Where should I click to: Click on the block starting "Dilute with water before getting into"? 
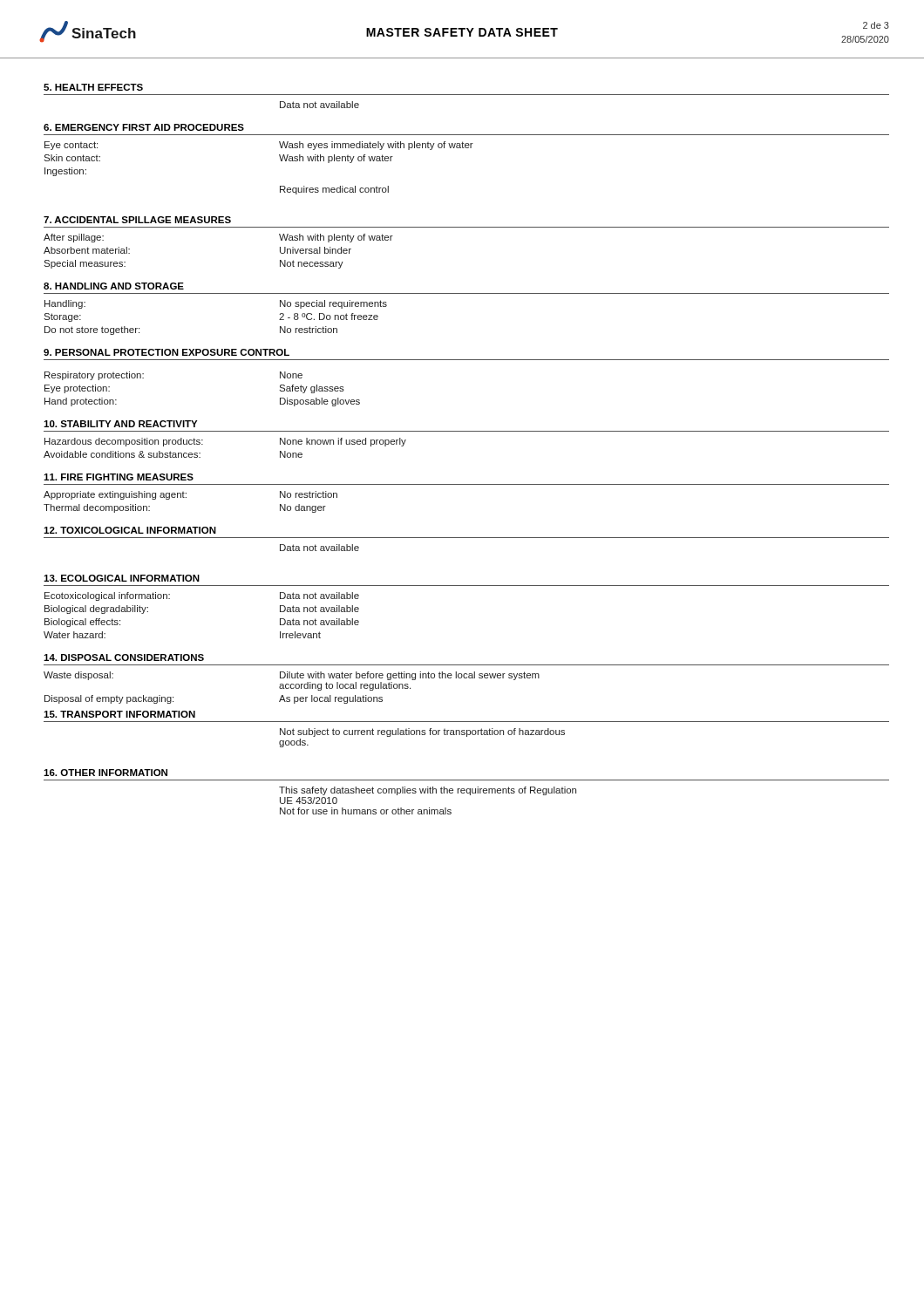point(409,680)
